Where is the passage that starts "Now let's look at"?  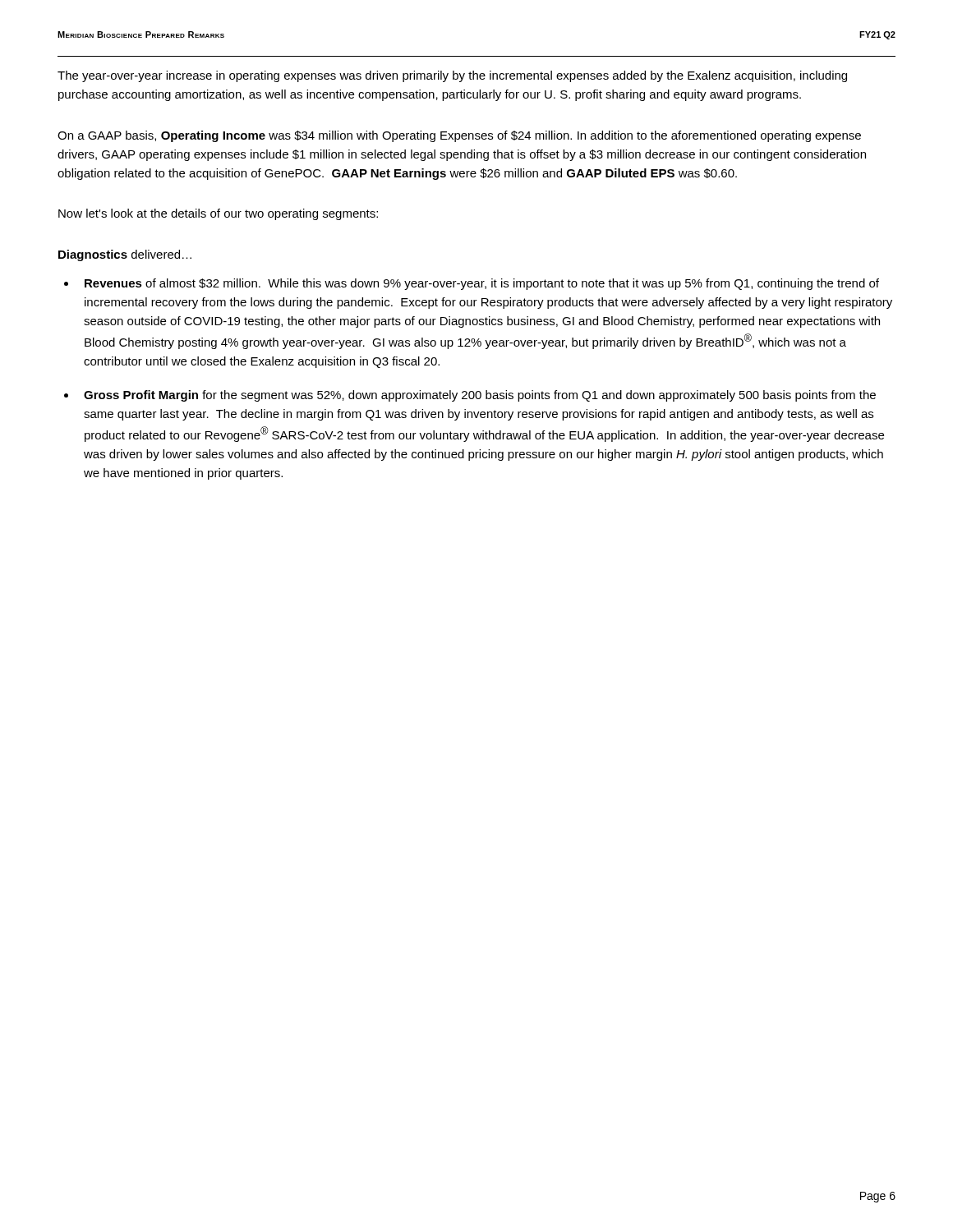(218, 213)
